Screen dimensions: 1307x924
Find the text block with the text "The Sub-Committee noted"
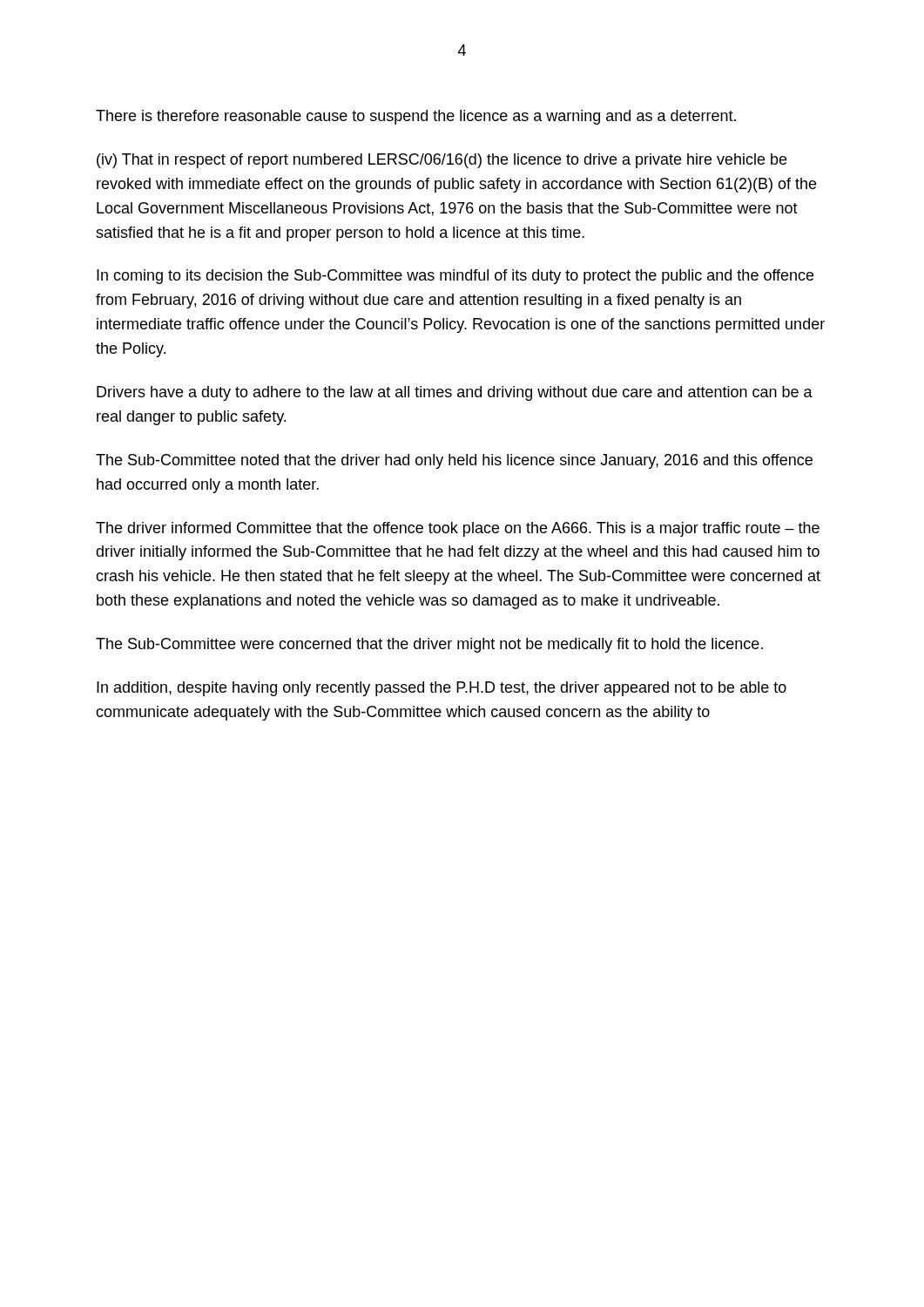pyautogui.click(x=455, y=472)
